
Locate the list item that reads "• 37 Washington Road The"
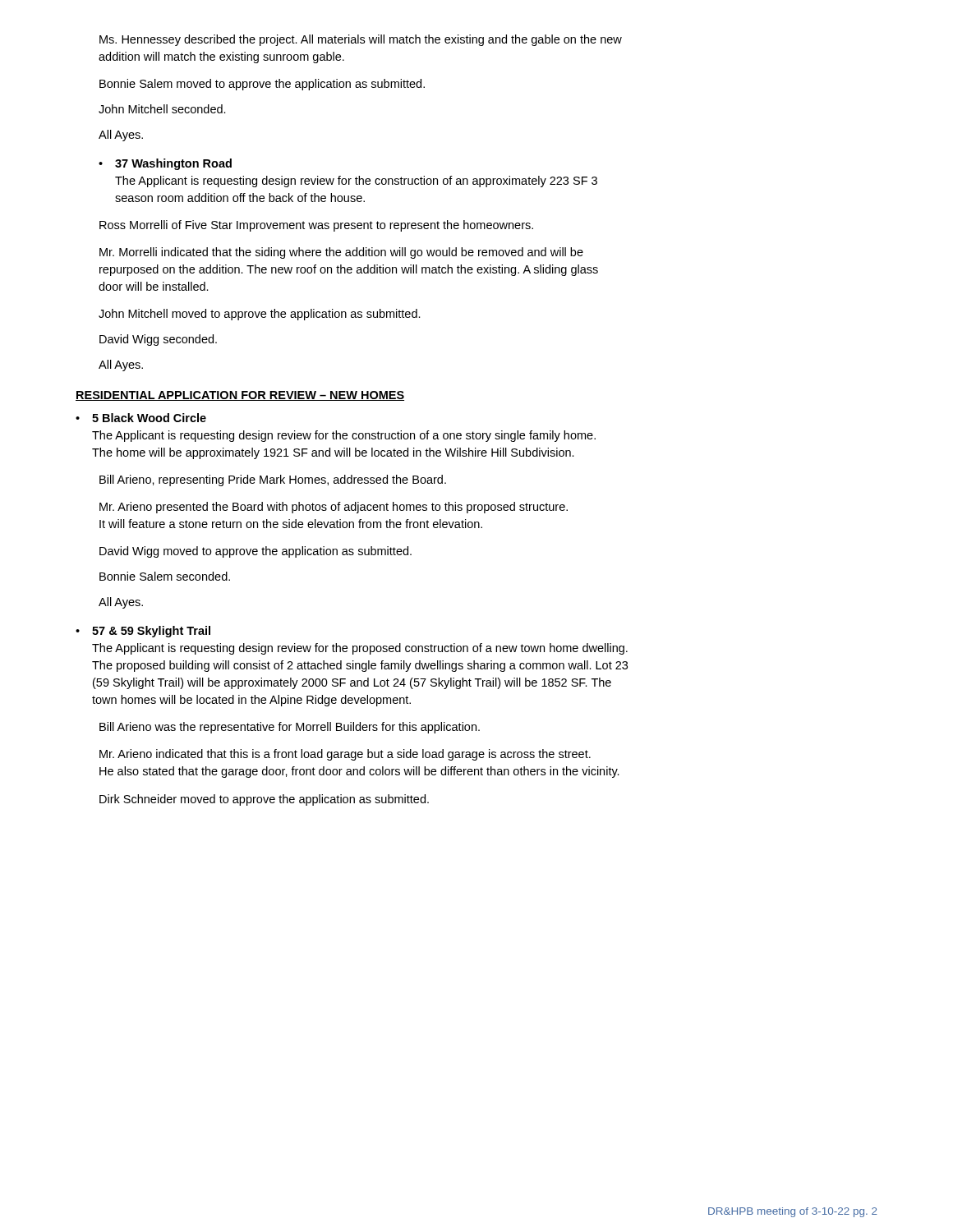tap(348, 181)
